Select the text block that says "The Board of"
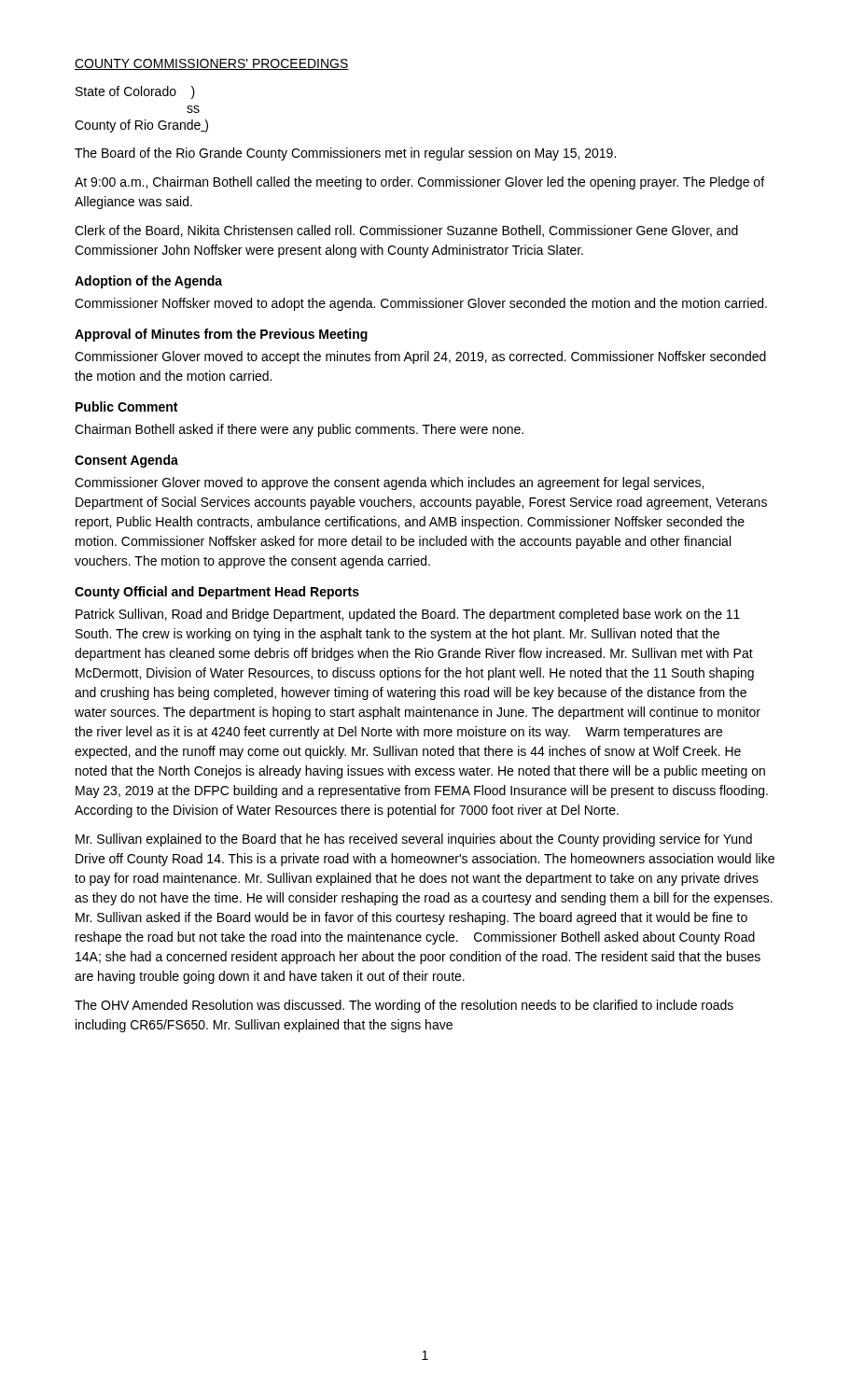The image size is (850, 1400). pyautogui.click(x=346, y=153)
